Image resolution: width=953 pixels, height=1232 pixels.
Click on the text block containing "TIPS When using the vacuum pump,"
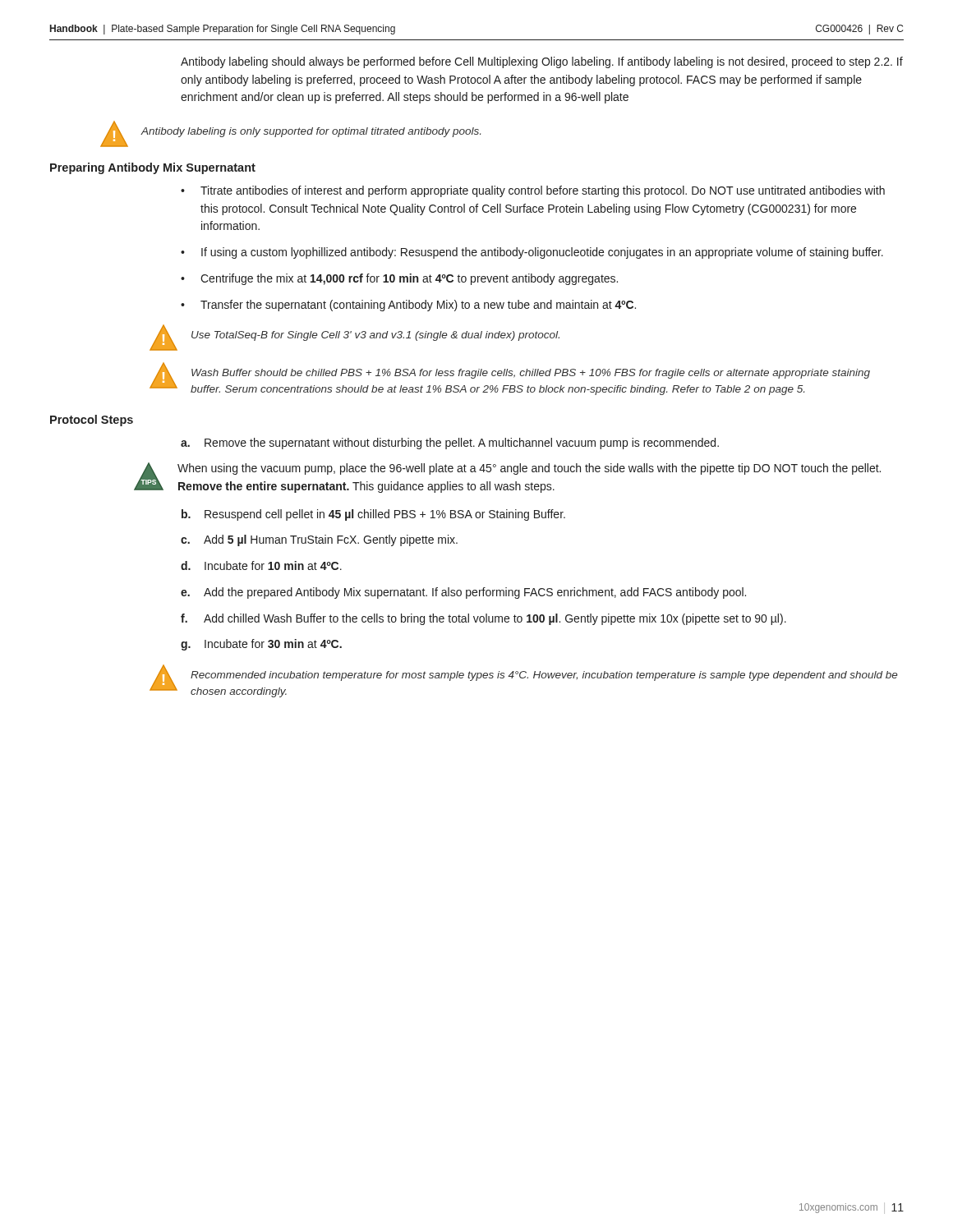(518, 478)
